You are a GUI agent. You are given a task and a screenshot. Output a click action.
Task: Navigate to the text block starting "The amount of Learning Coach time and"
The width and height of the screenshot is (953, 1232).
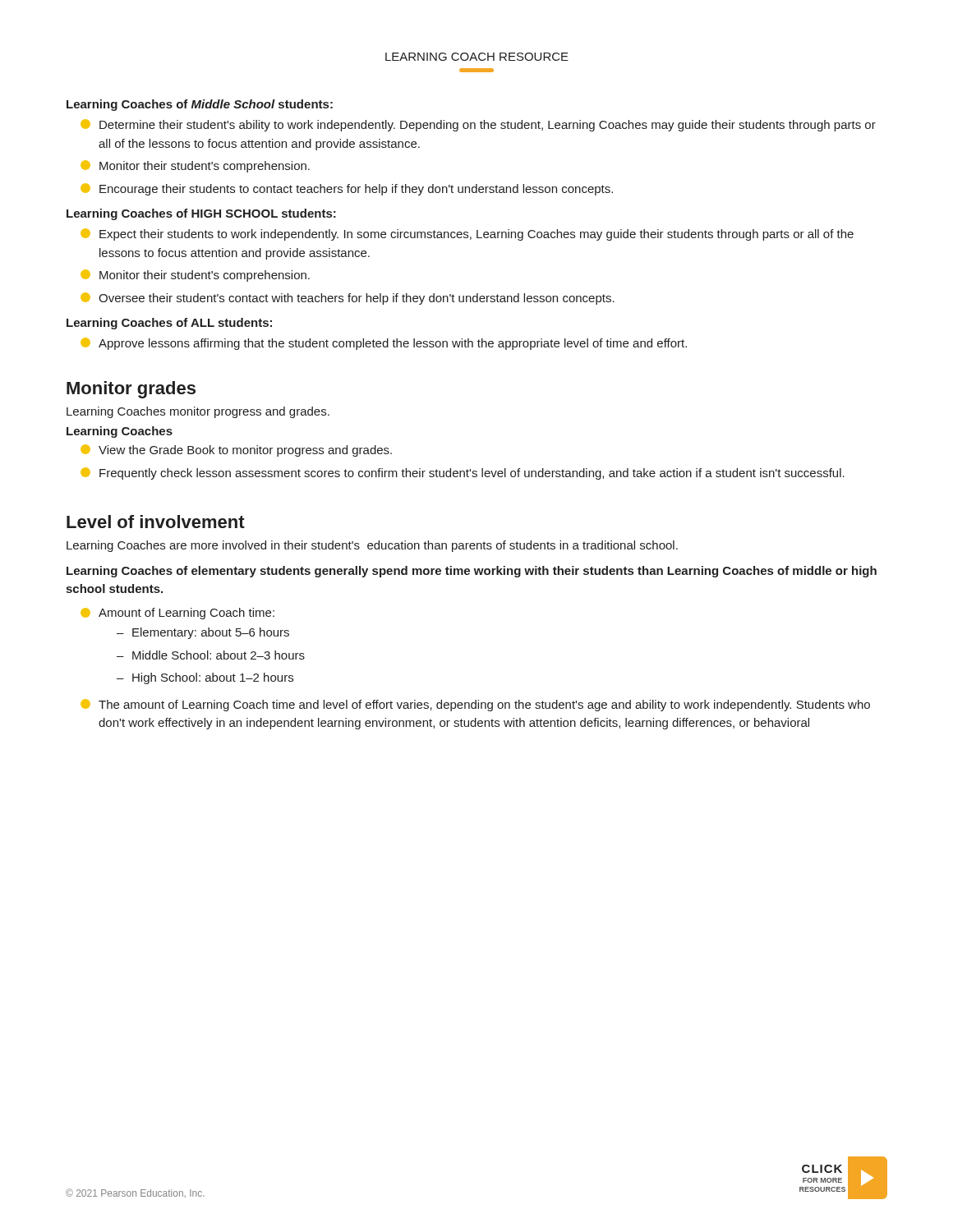476,714
